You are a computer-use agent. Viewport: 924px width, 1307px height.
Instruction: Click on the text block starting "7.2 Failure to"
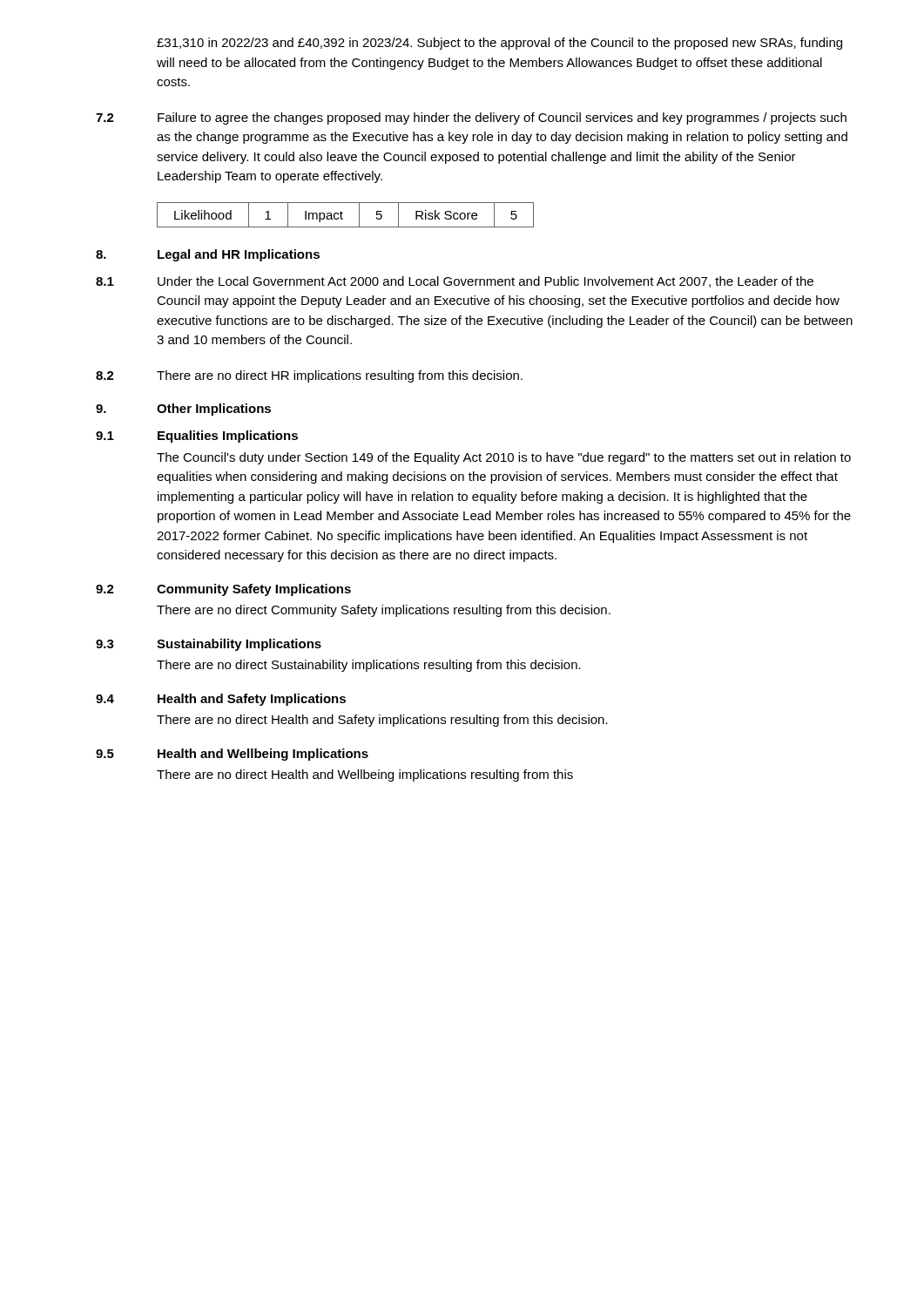coord(475,147)
